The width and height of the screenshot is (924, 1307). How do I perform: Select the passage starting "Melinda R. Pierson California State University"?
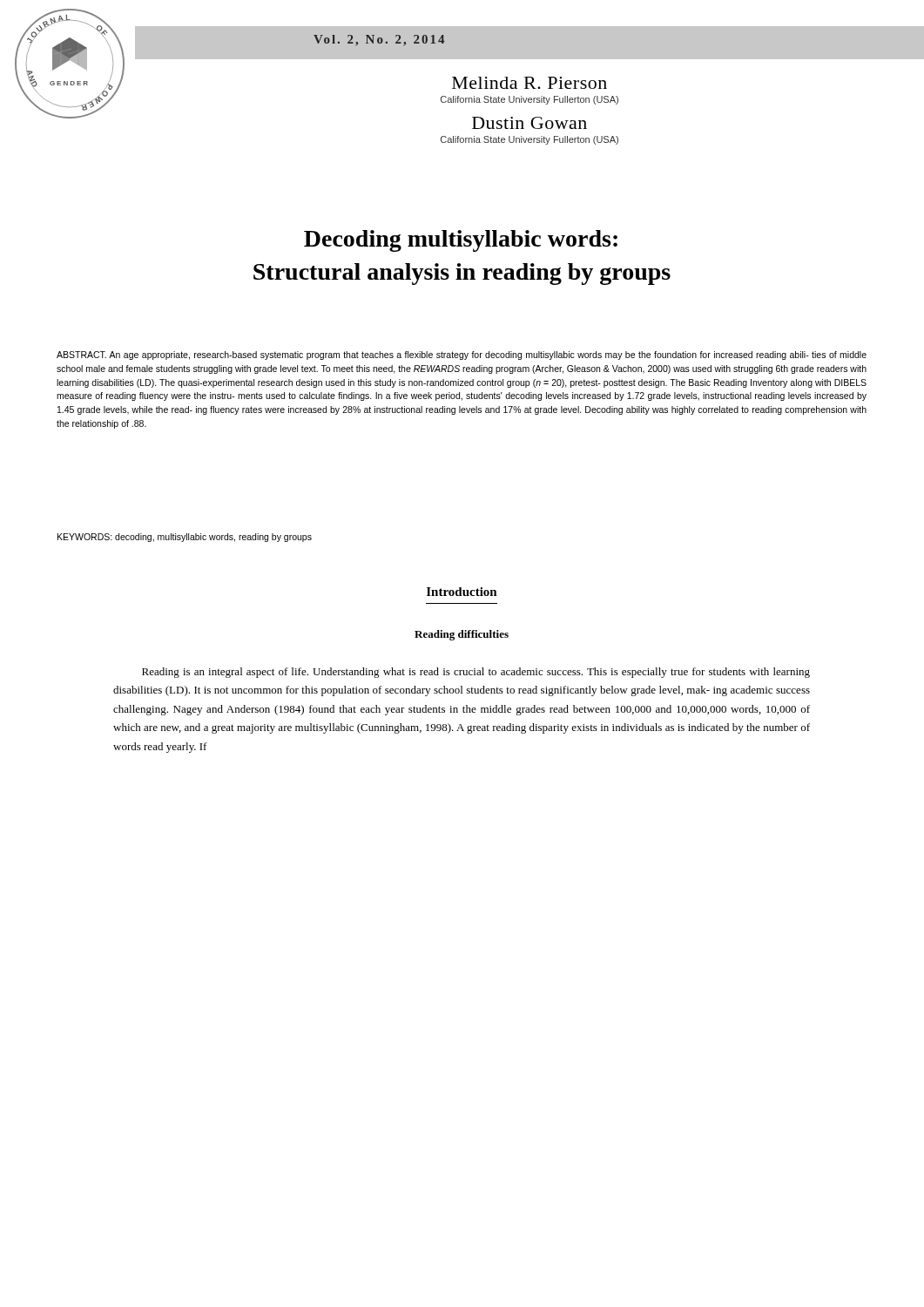529,108
